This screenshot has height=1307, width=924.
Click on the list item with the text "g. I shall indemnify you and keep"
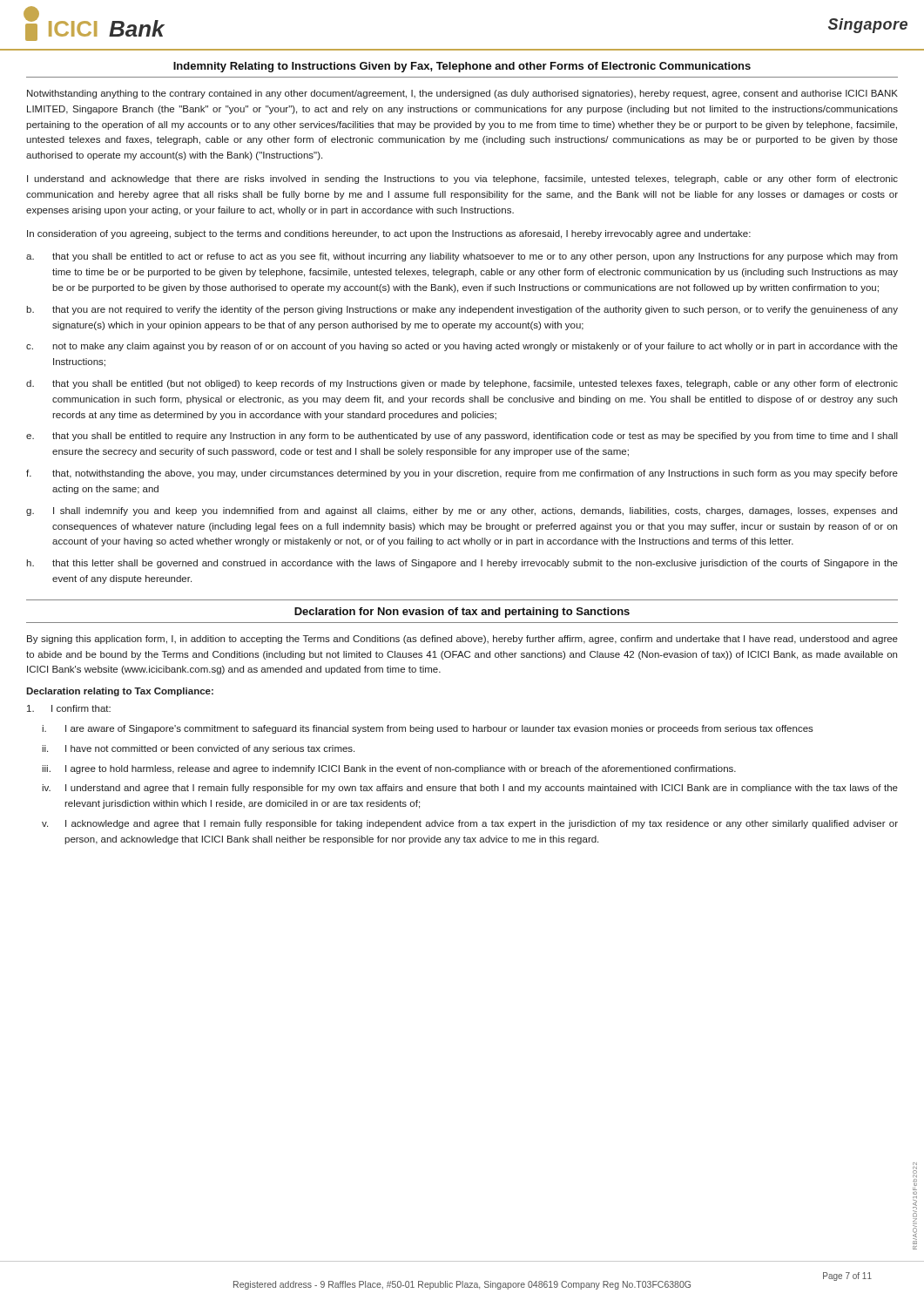click(462, 527)
